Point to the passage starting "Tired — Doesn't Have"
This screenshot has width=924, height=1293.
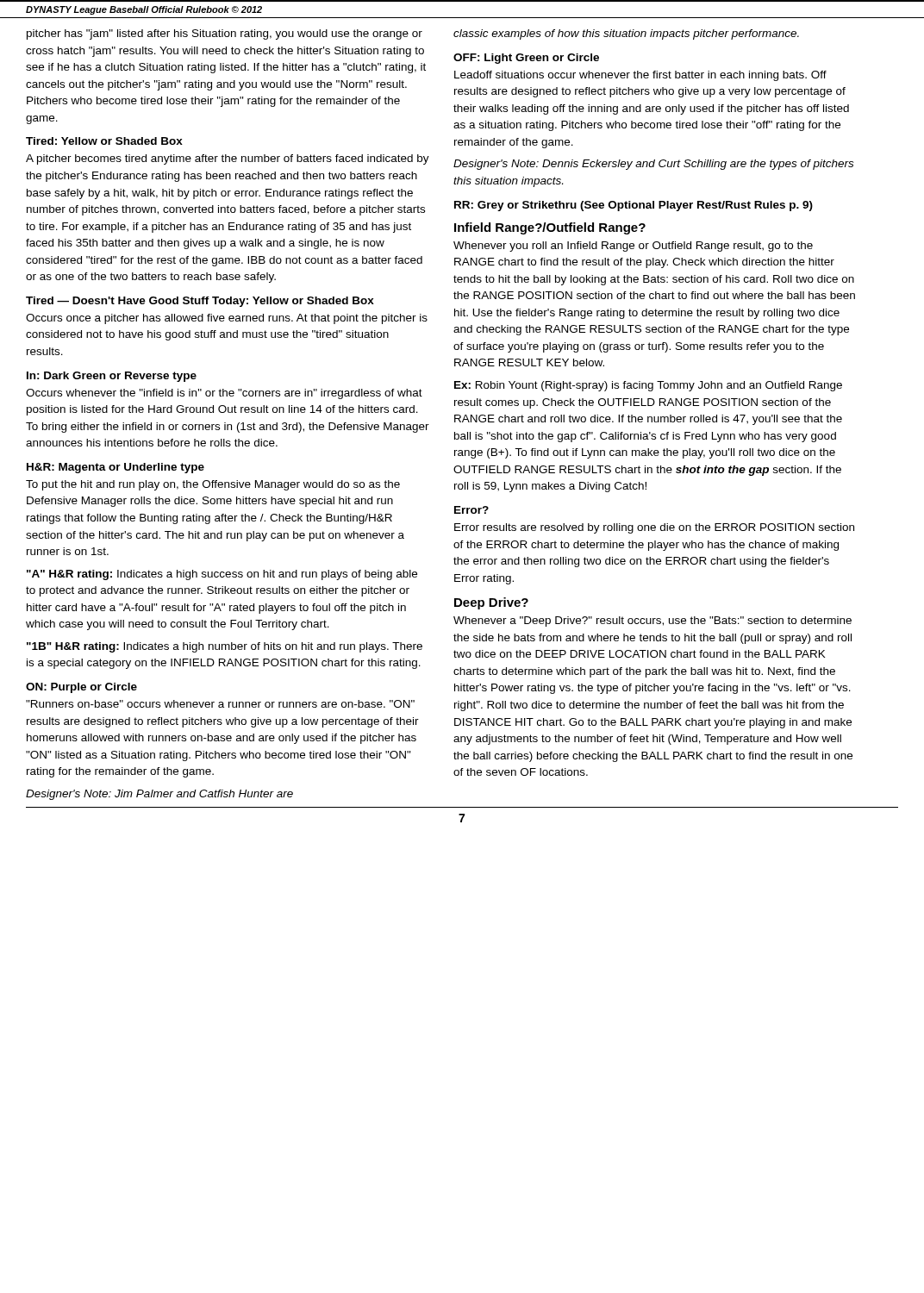pos(200,300)
